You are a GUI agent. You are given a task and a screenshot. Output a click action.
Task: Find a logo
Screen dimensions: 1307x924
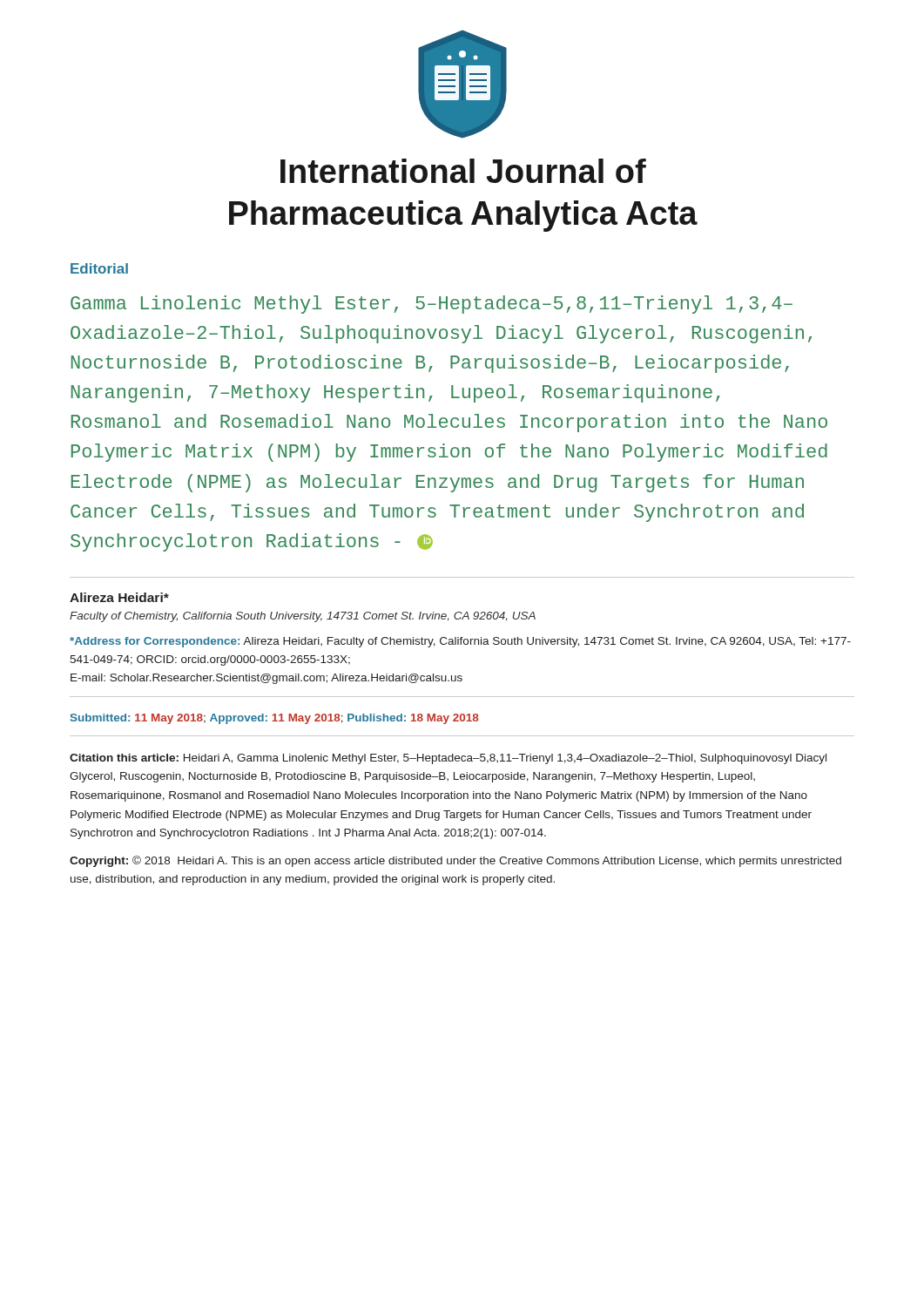[x=462, y=84]
